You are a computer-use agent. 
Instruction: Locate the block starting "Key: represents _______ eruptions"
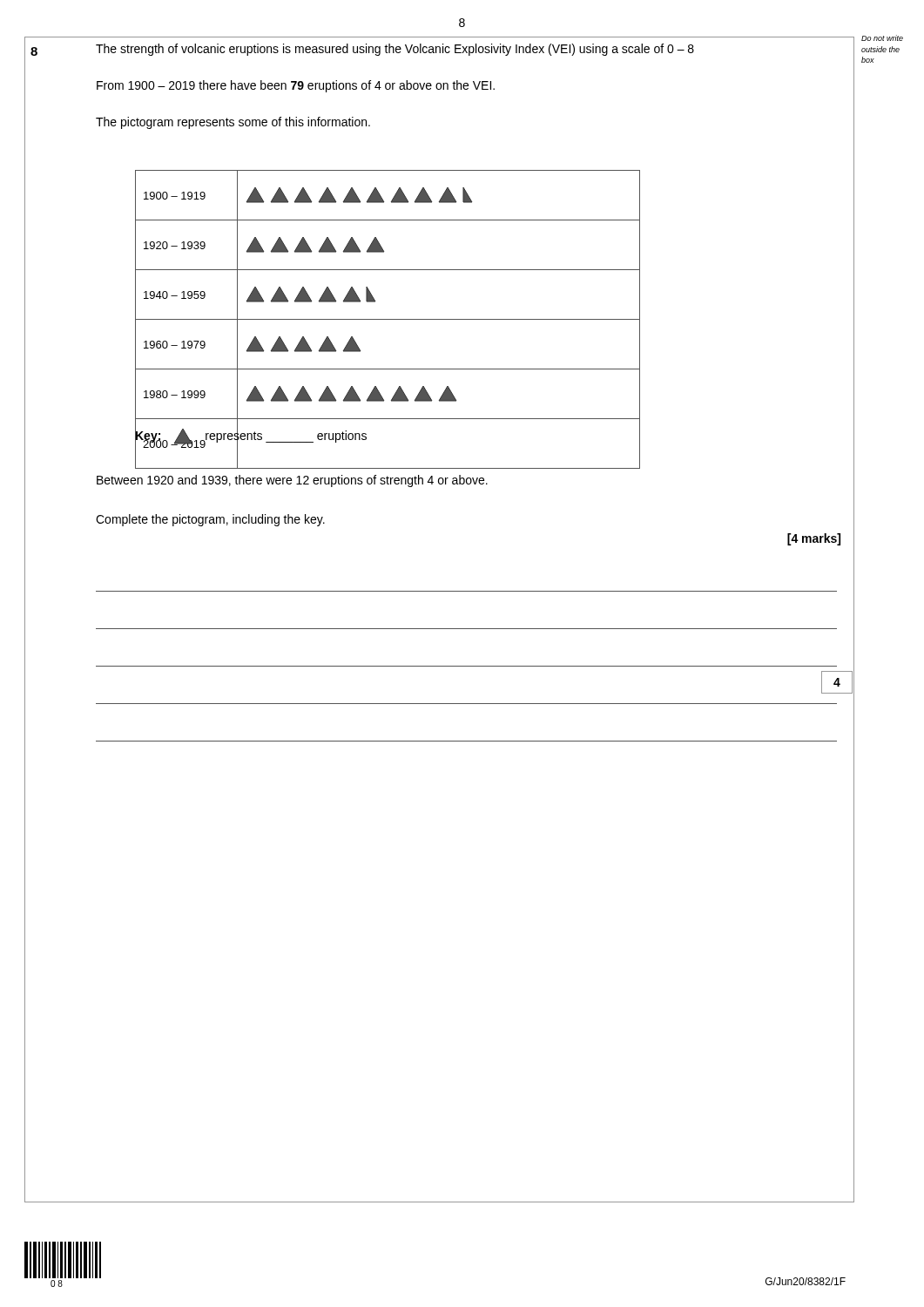coord(251,436)
